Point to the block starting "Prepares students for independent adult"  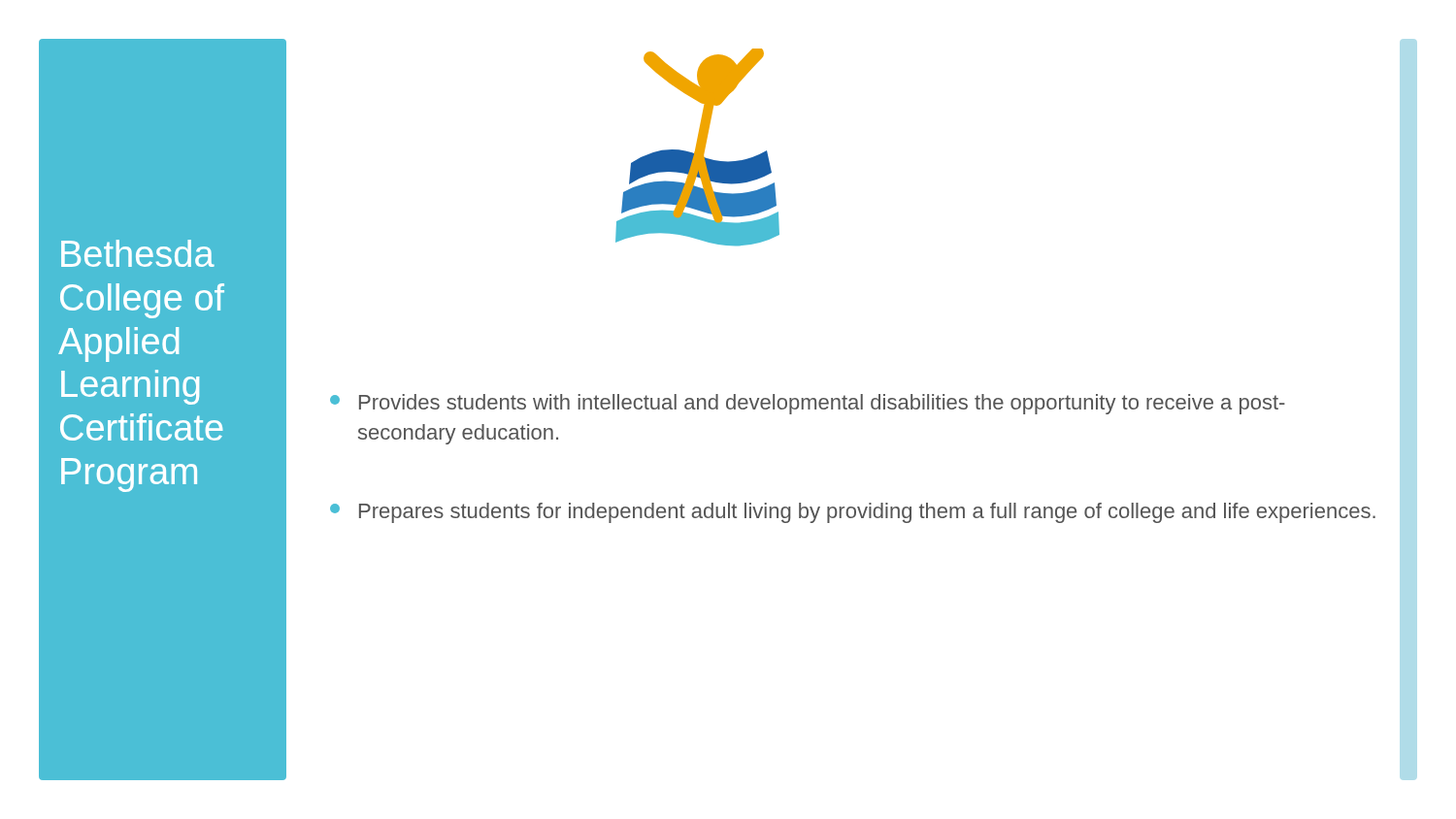click(x=854, y=511)
